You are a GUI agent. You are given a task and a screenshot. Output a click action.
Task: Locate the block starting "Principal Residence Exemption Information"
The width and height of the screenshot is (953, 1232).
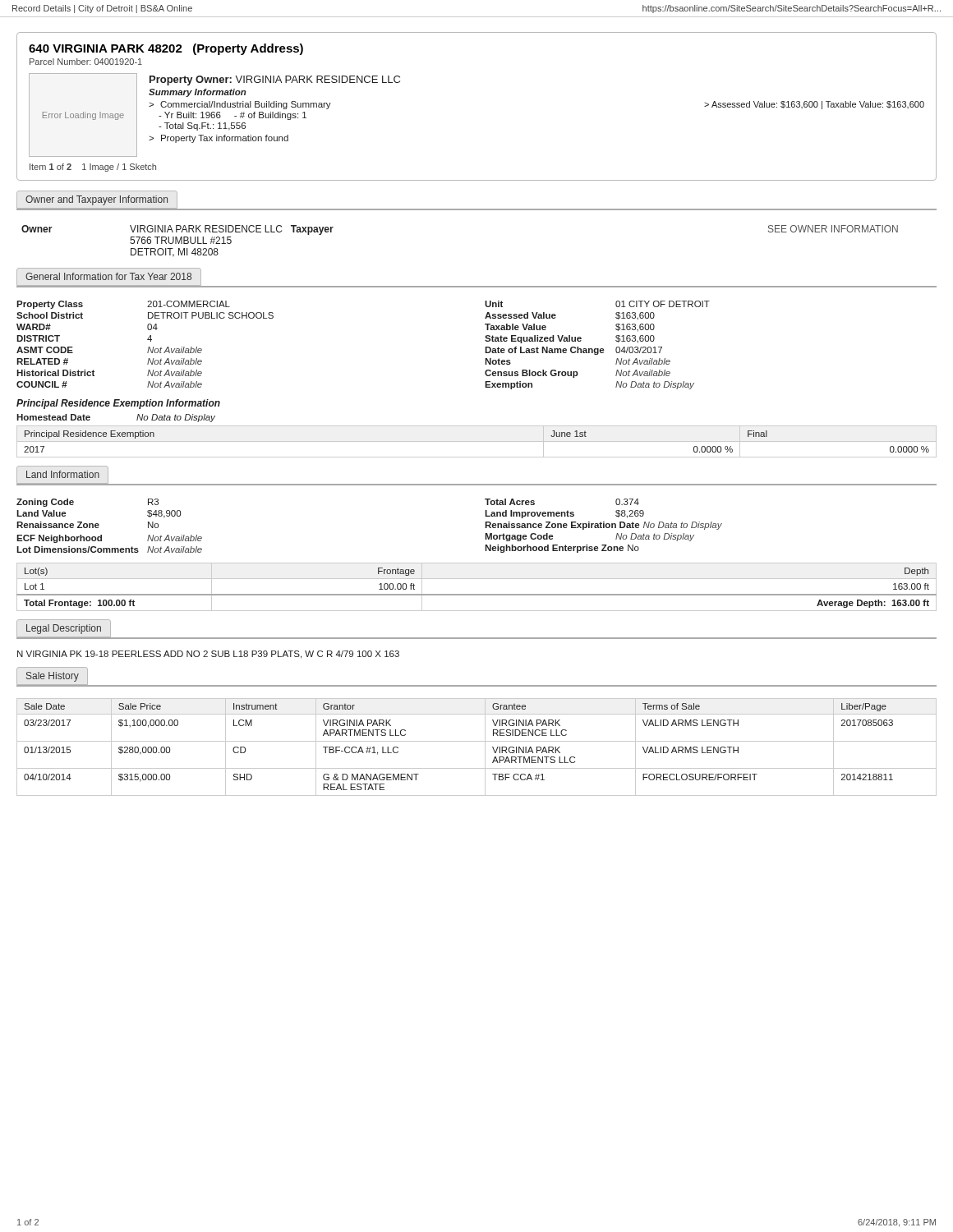click(118, 403)
